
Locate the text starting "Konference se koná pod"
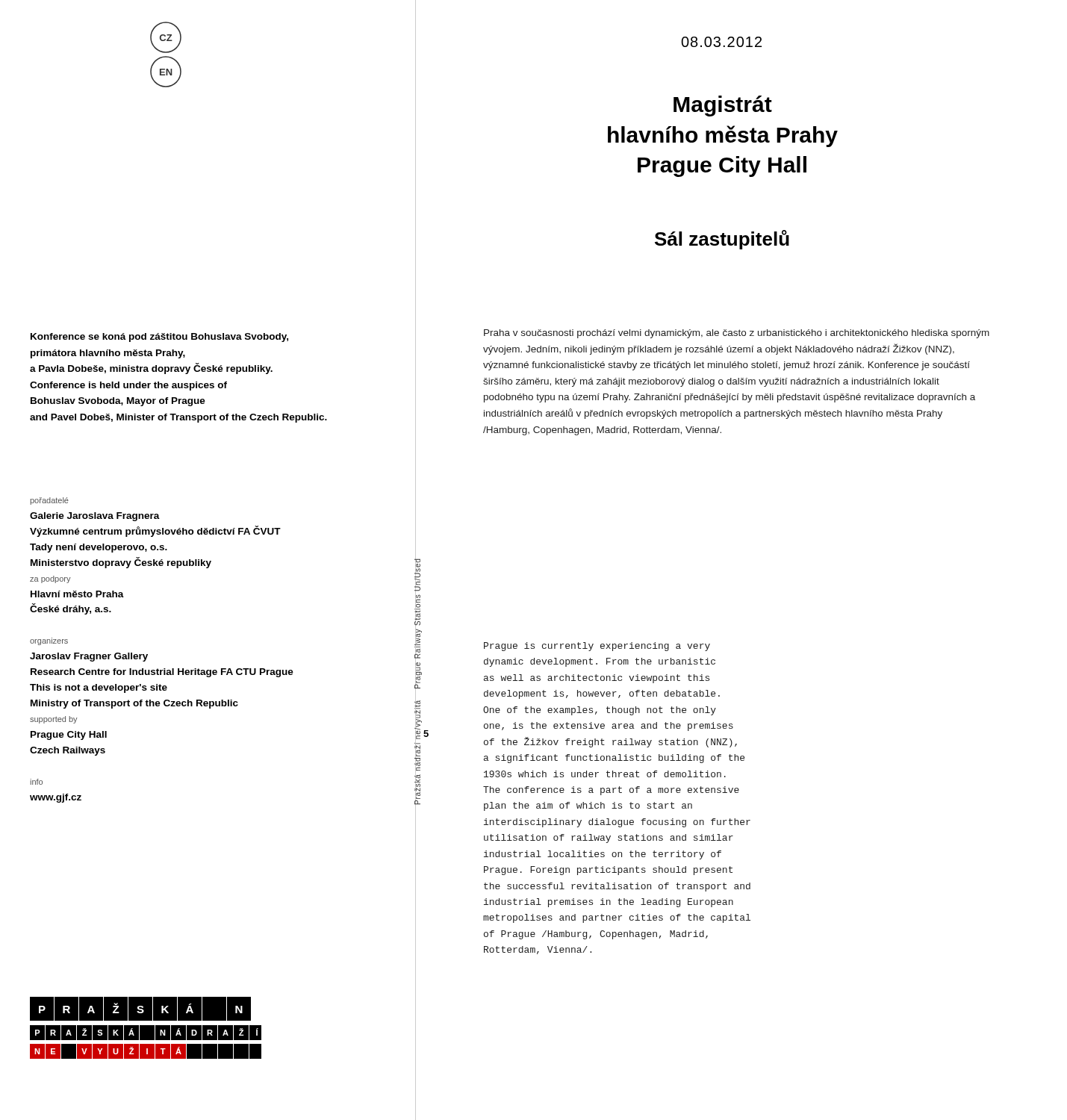click(205, 377)
